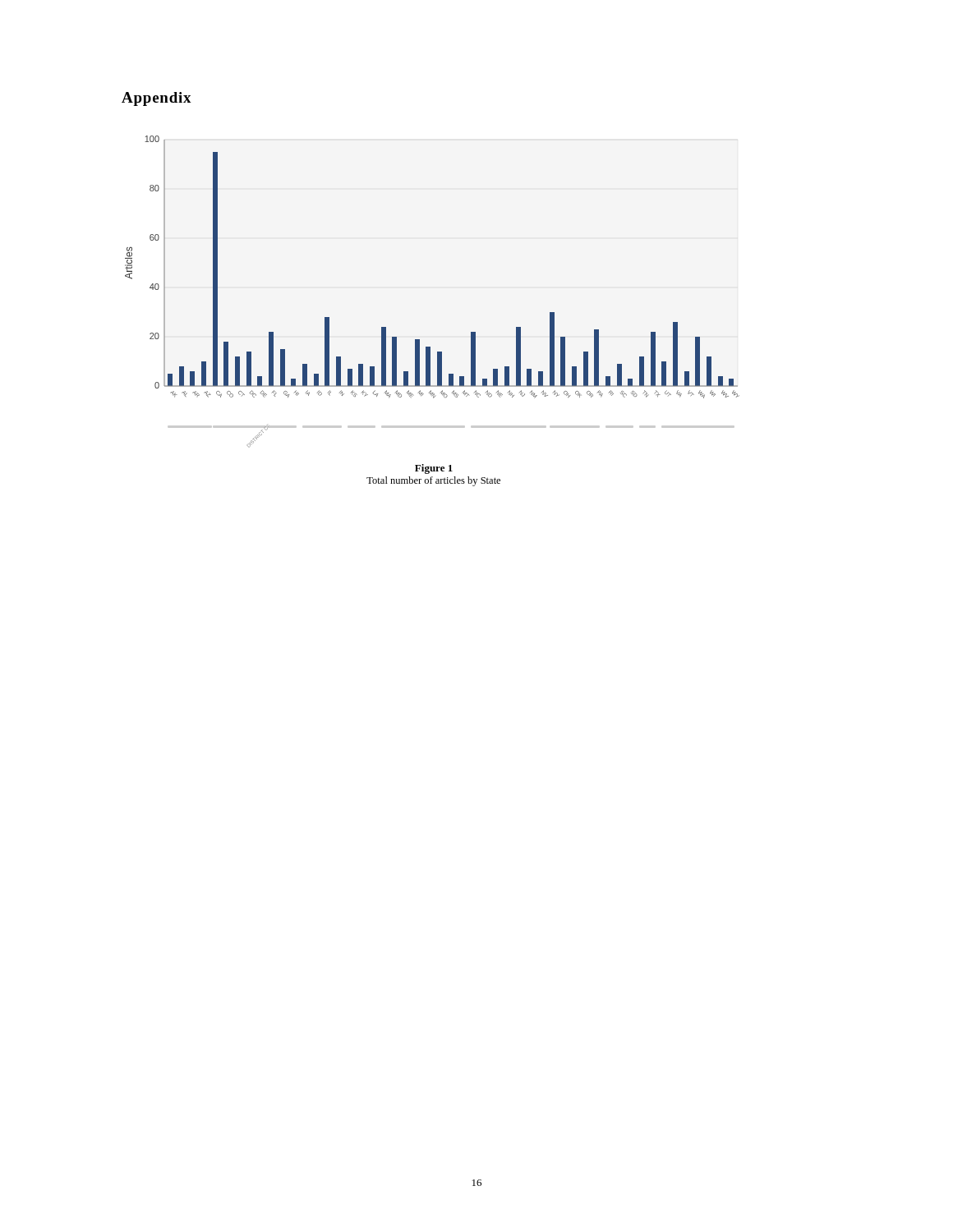953x1232 pixels.
Task: Find the bar chart
Action: click(x=434, y=292)
